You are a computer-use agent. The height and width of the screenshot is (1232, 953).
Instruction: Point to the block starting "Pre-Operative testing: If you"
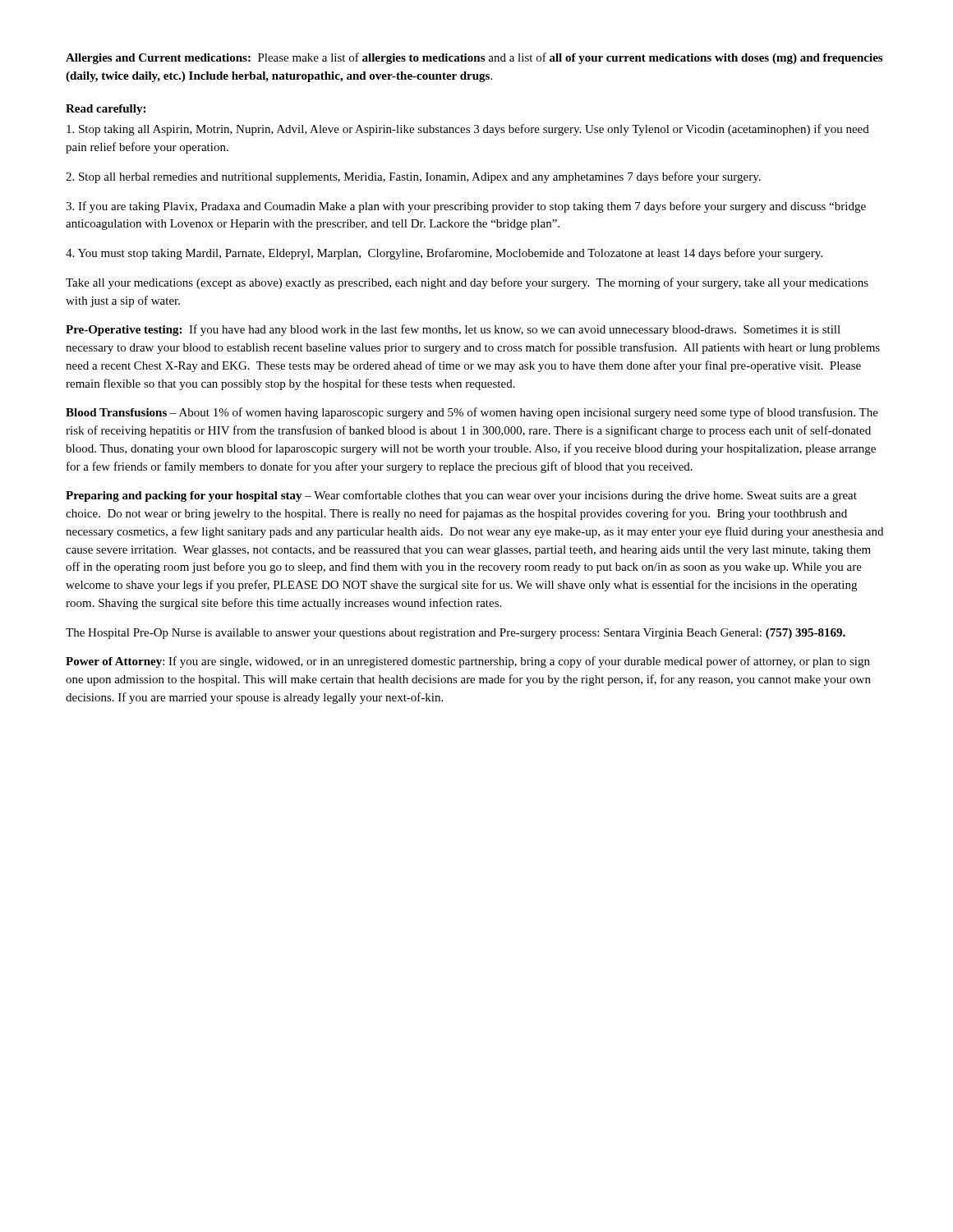click(x=473, y=356)
